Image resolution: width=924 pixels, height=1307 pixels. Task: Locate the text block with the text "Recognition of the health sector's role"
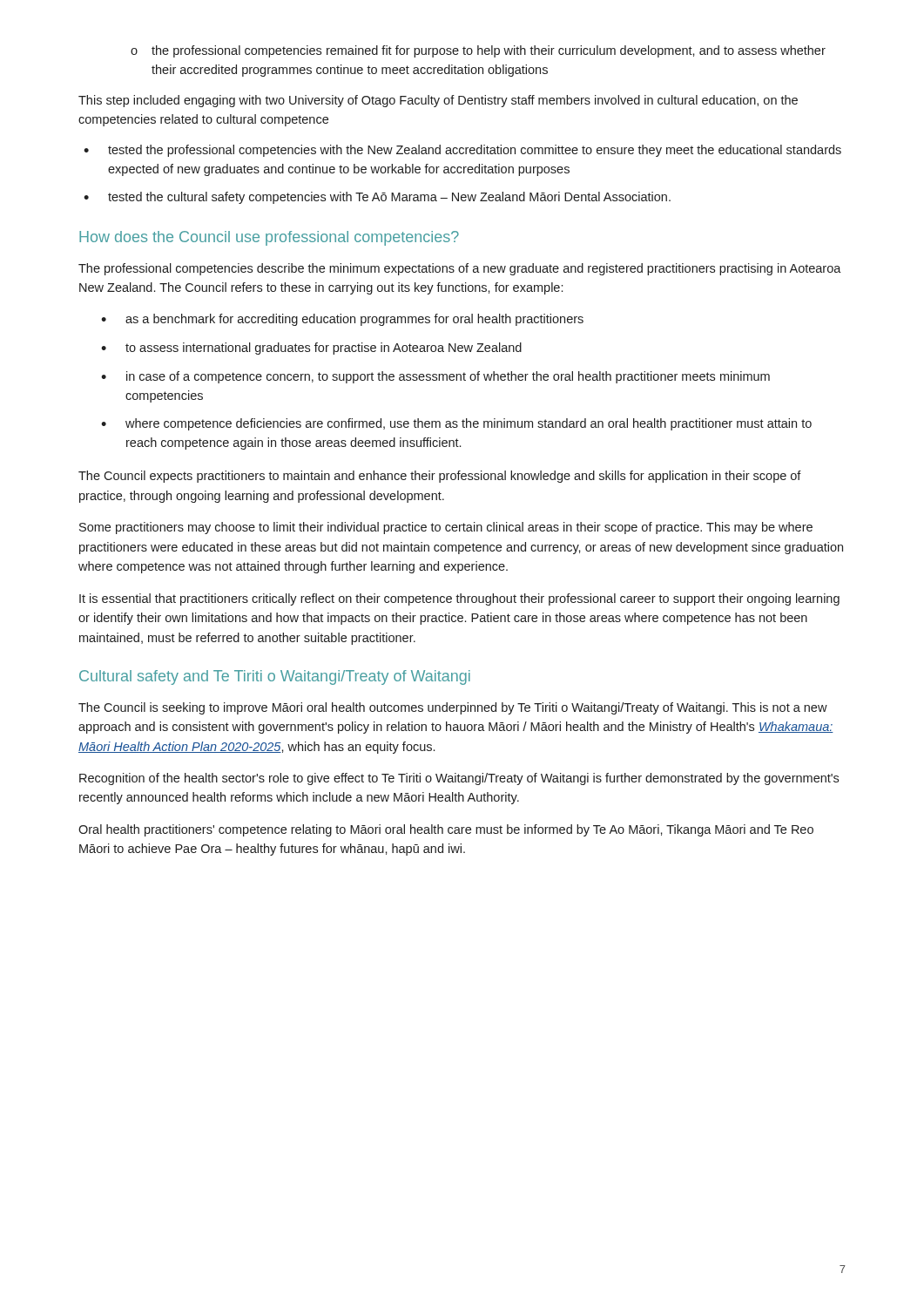tap(459, 788)
